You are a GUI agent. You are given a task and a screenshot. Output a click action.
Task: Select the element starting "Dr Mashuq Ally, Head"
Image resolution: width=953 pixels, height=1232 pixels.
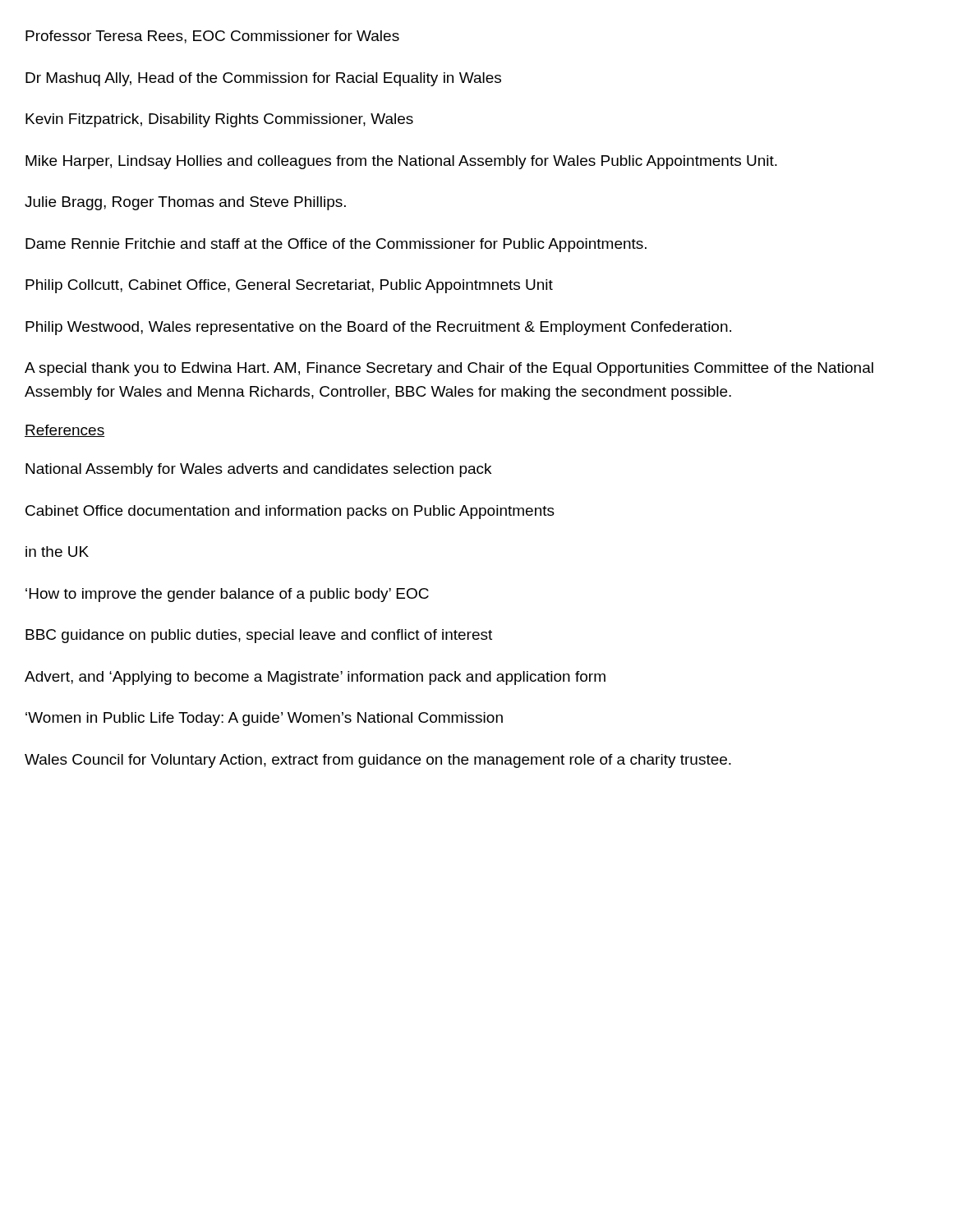263,77
